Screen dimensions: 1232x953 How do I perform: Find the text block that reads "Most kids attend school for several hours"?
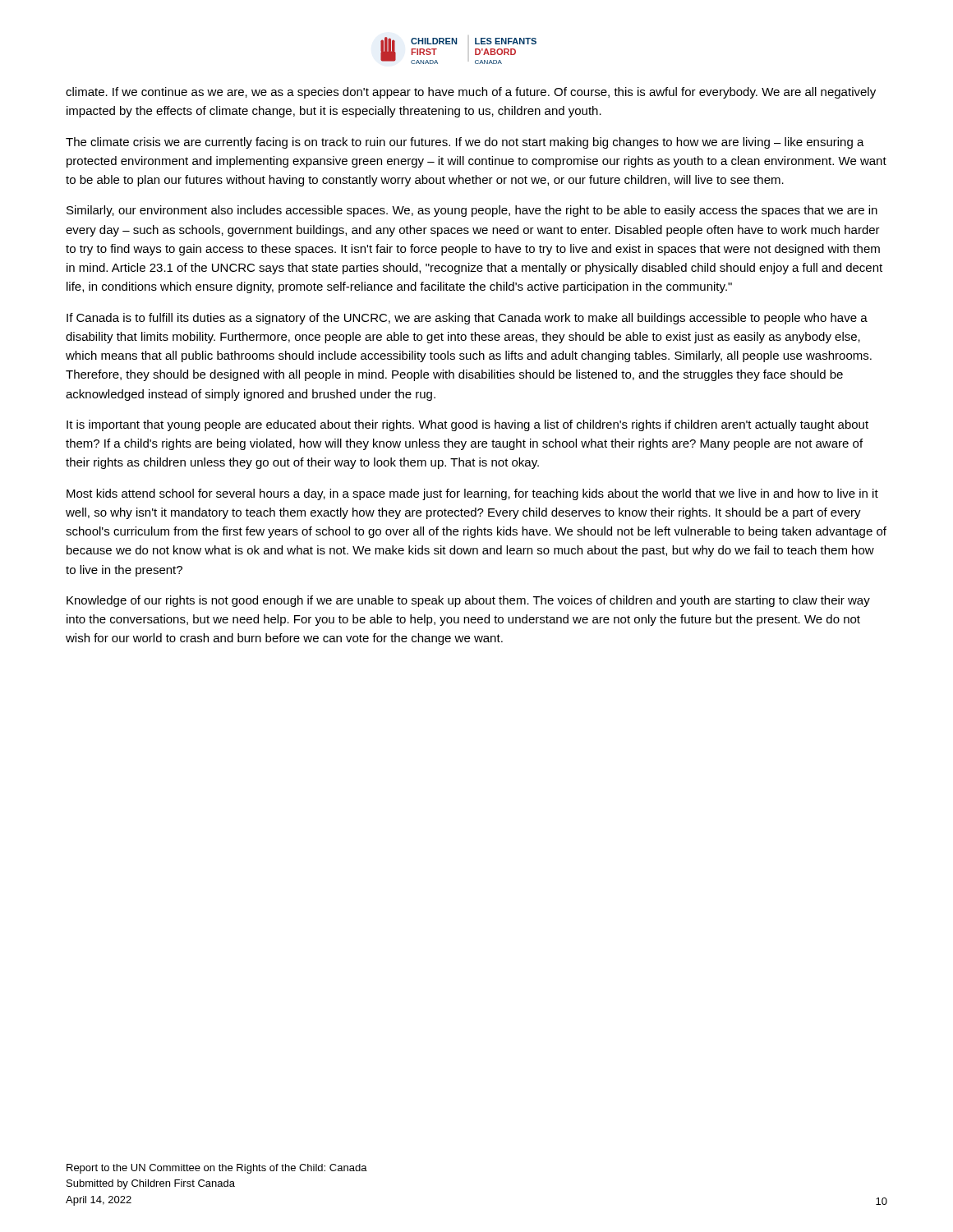click(x=476, y=531)
